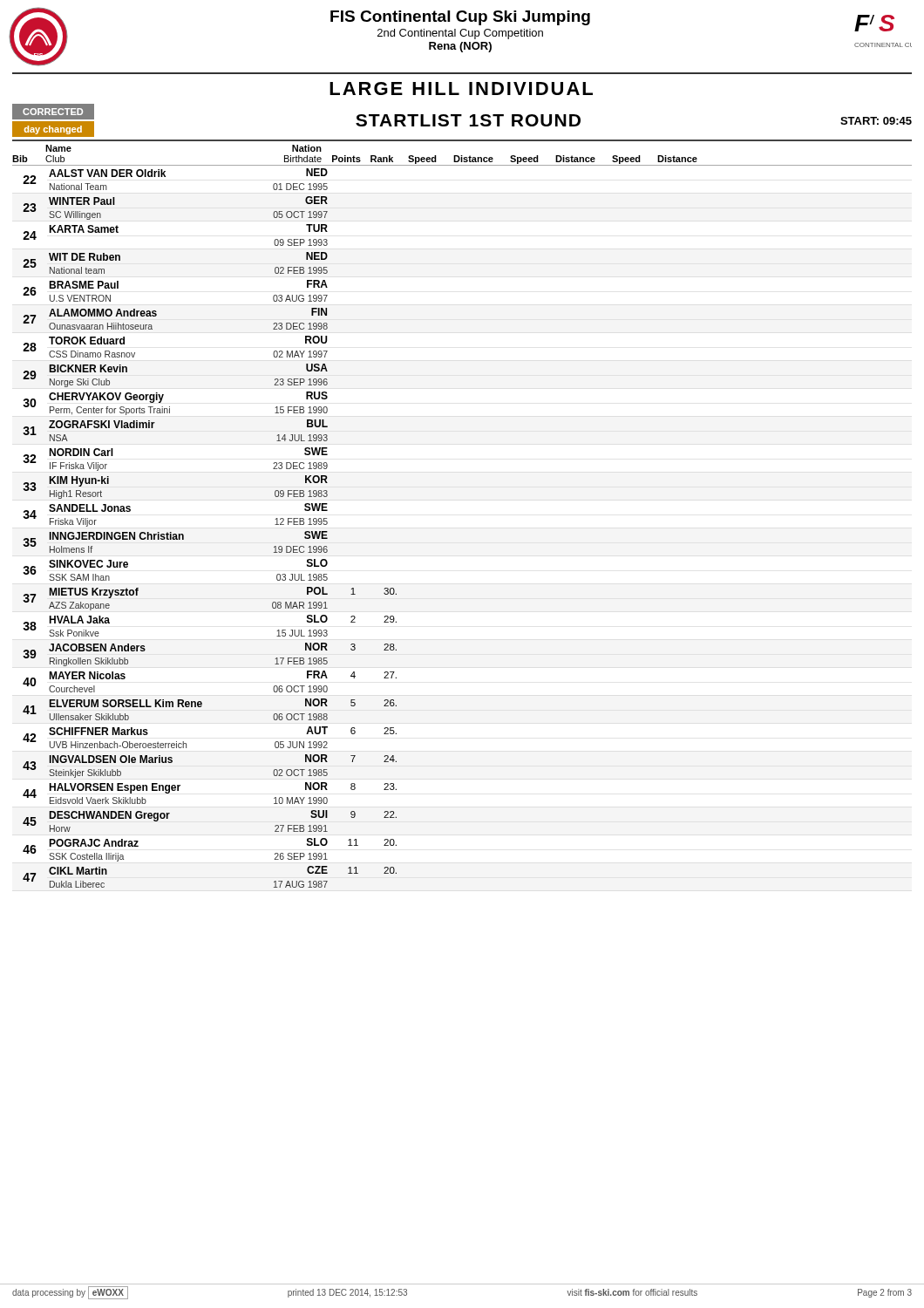924x1308 pixels.
Task: Click on the table containing "23 DEC 1998"
Action: 462,528
